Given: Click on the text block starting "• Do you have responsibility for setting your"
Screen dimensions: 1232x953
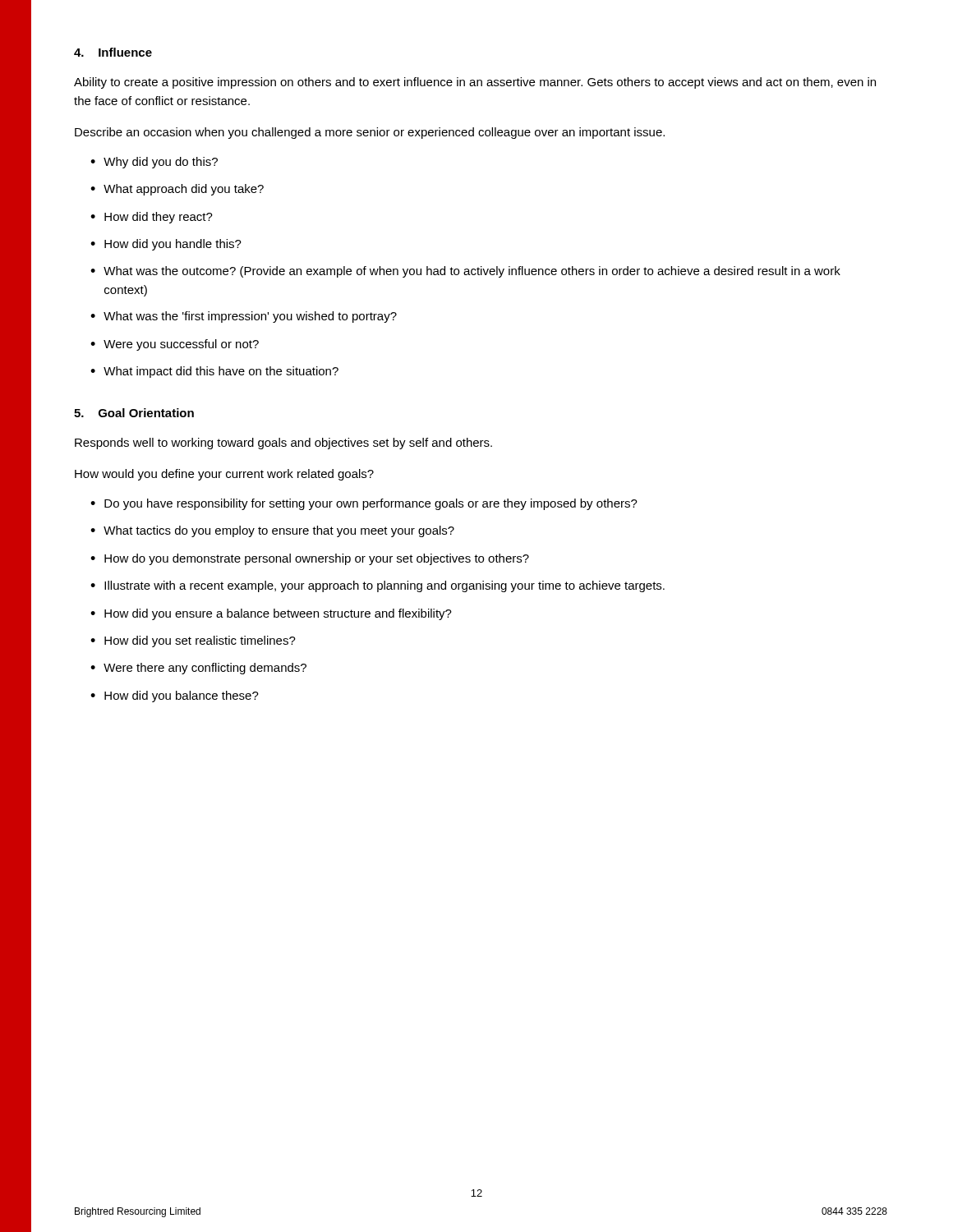Looking at the screenshot, I should [x=364, y=504].
